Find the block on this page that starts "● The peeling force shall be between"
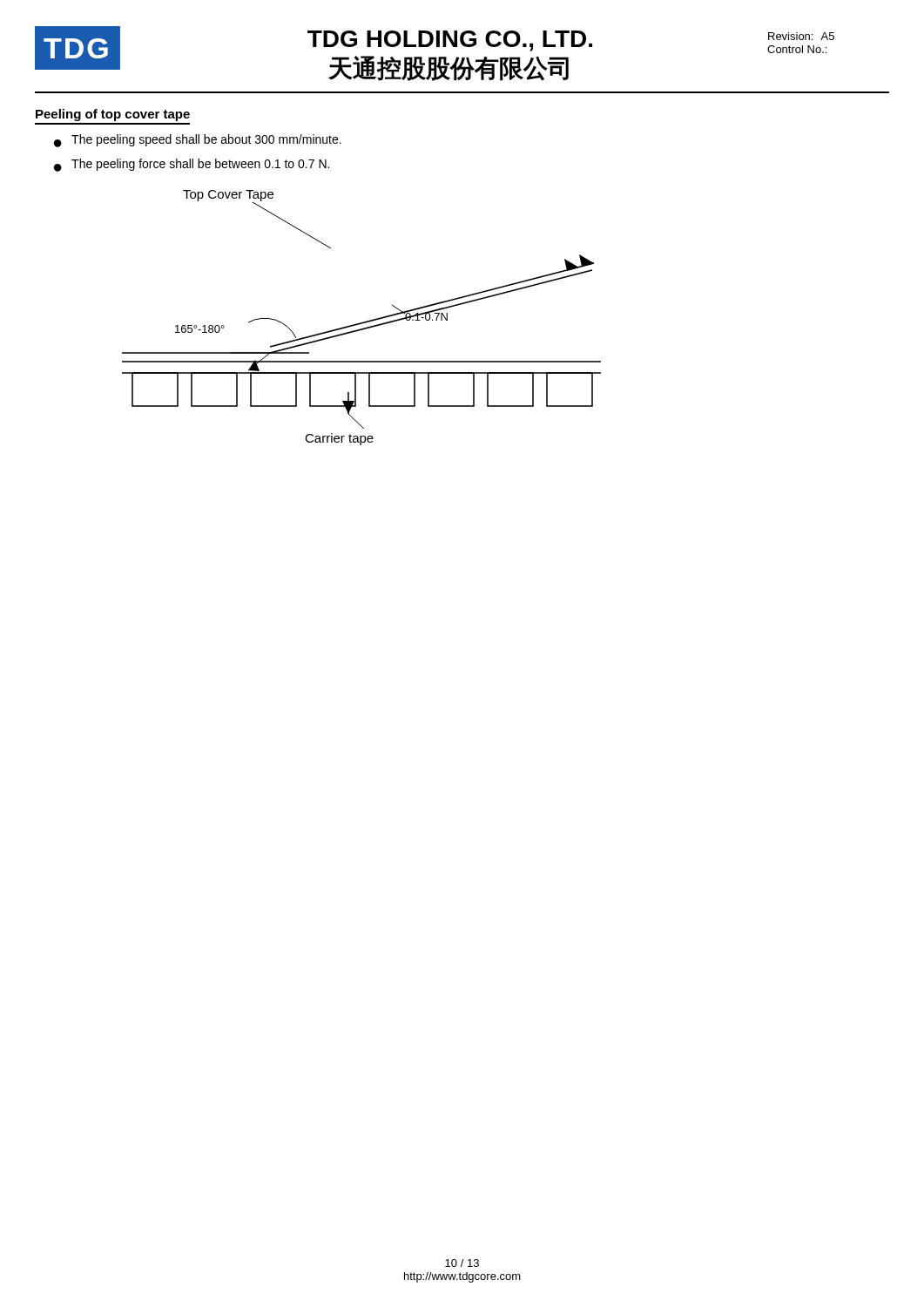This screenshot has height=1307, width=924. tap(191, 166)
